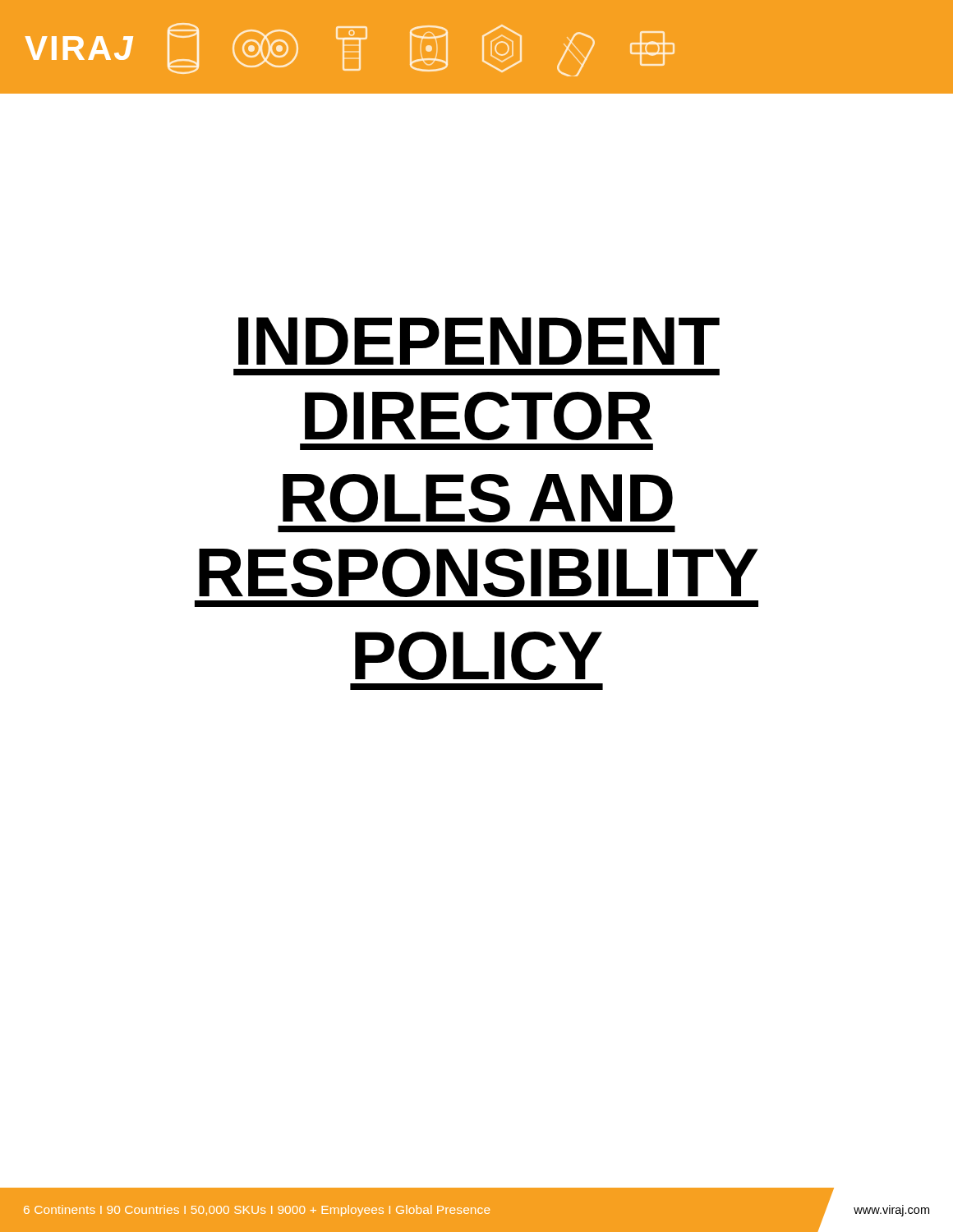Point to "INDEPENDENT DIRECTOR ROLES AND RESPONSIBILITY POLICY"

tap(476, 498)
